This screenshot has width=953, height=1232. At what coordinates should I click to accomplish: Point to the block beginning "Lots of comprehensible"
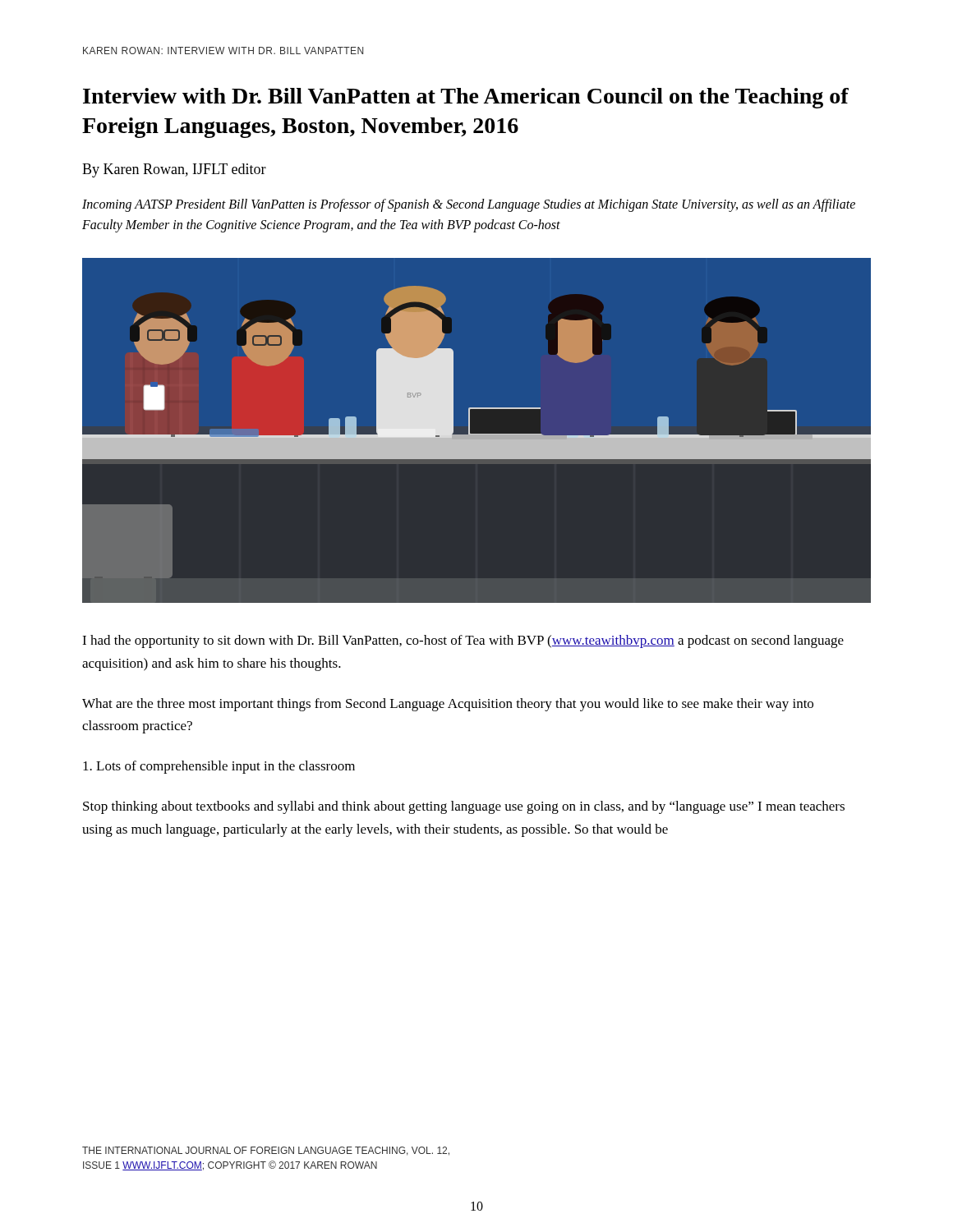[219, 766]
